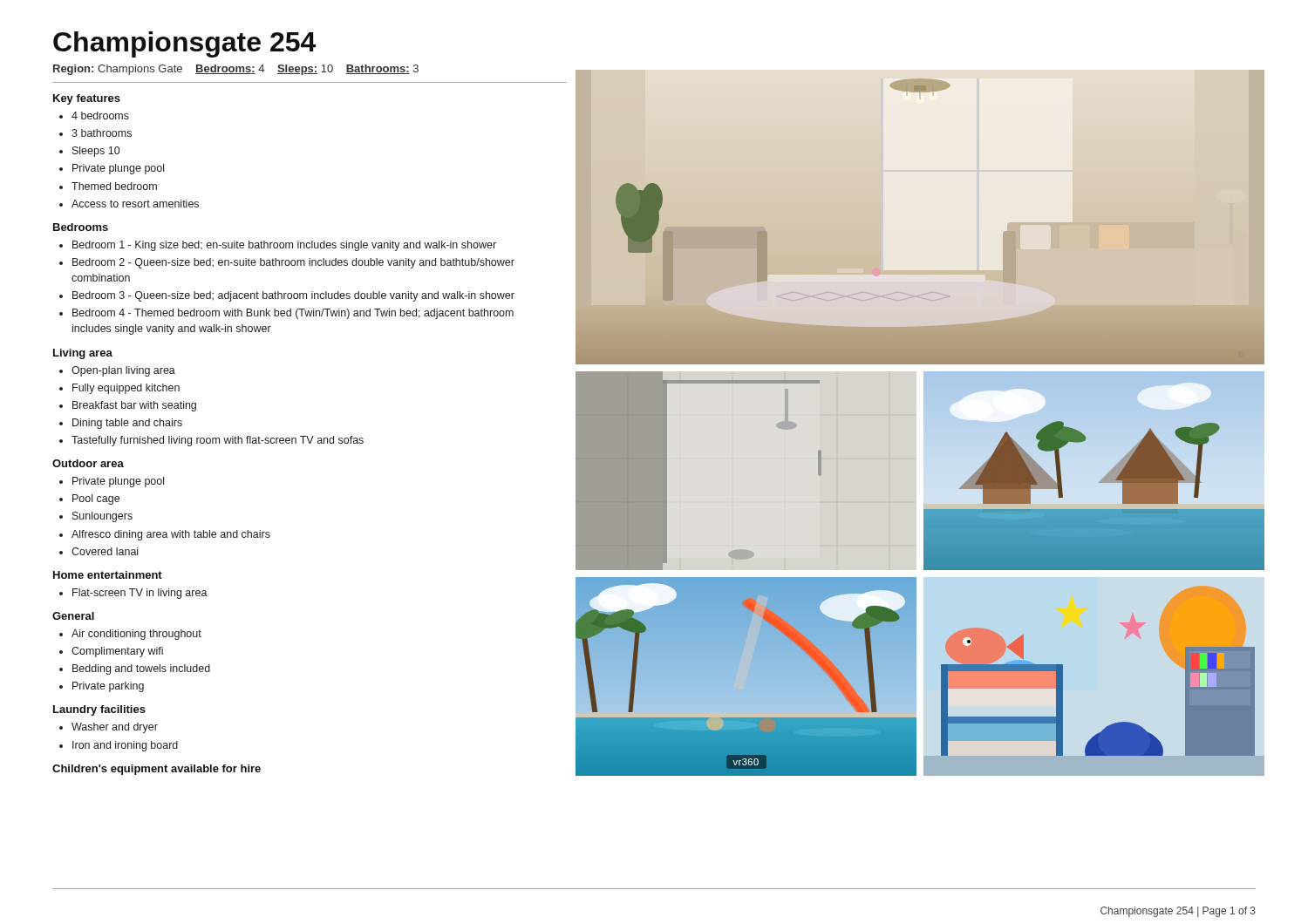This screenshot has width=1308, height=924.
Task: Locate the list item containing "4 bedrooms"
Action: point(100,116)
